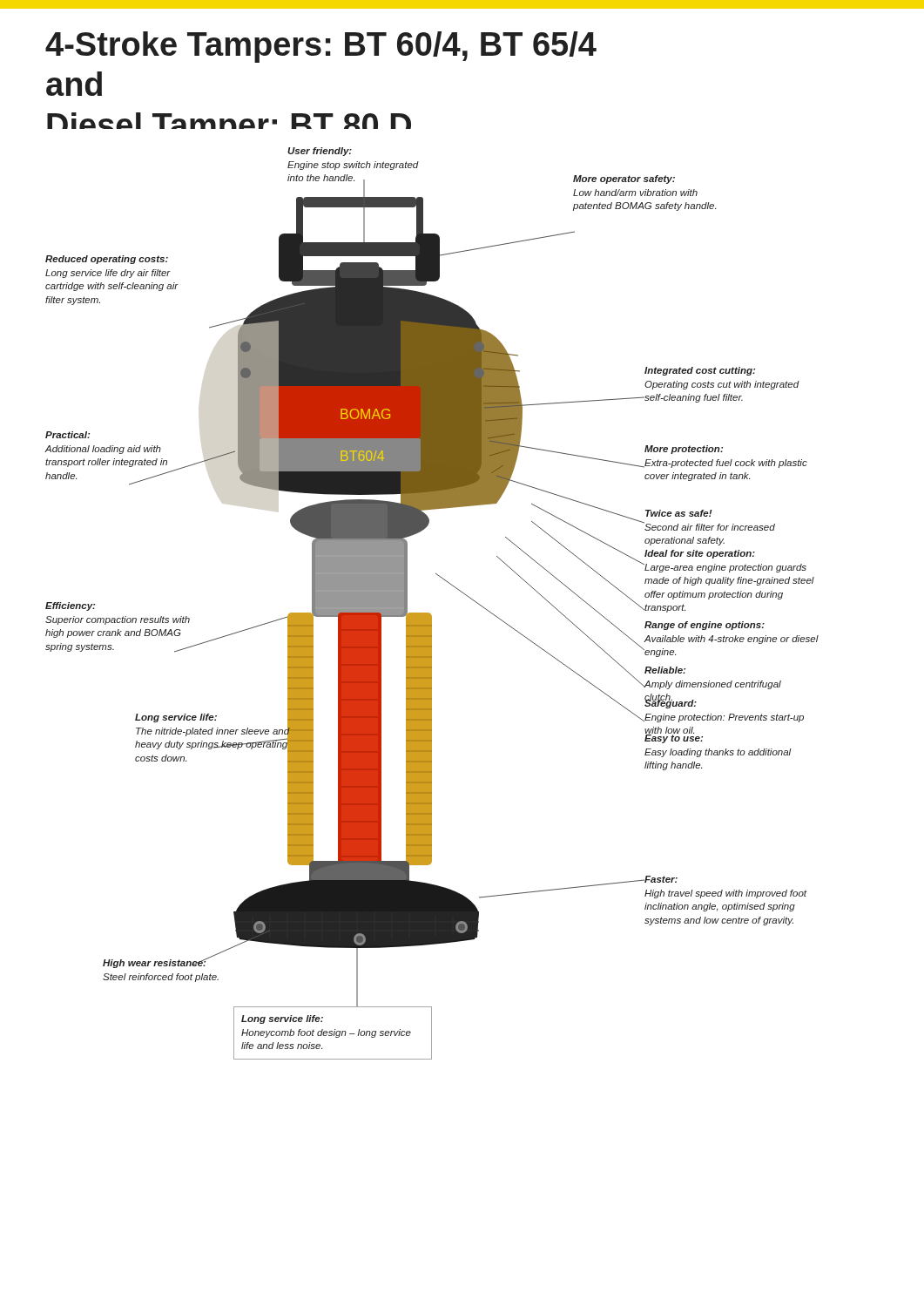Point to the caption beginning "More operator safety: Low"

coord(645,192)
